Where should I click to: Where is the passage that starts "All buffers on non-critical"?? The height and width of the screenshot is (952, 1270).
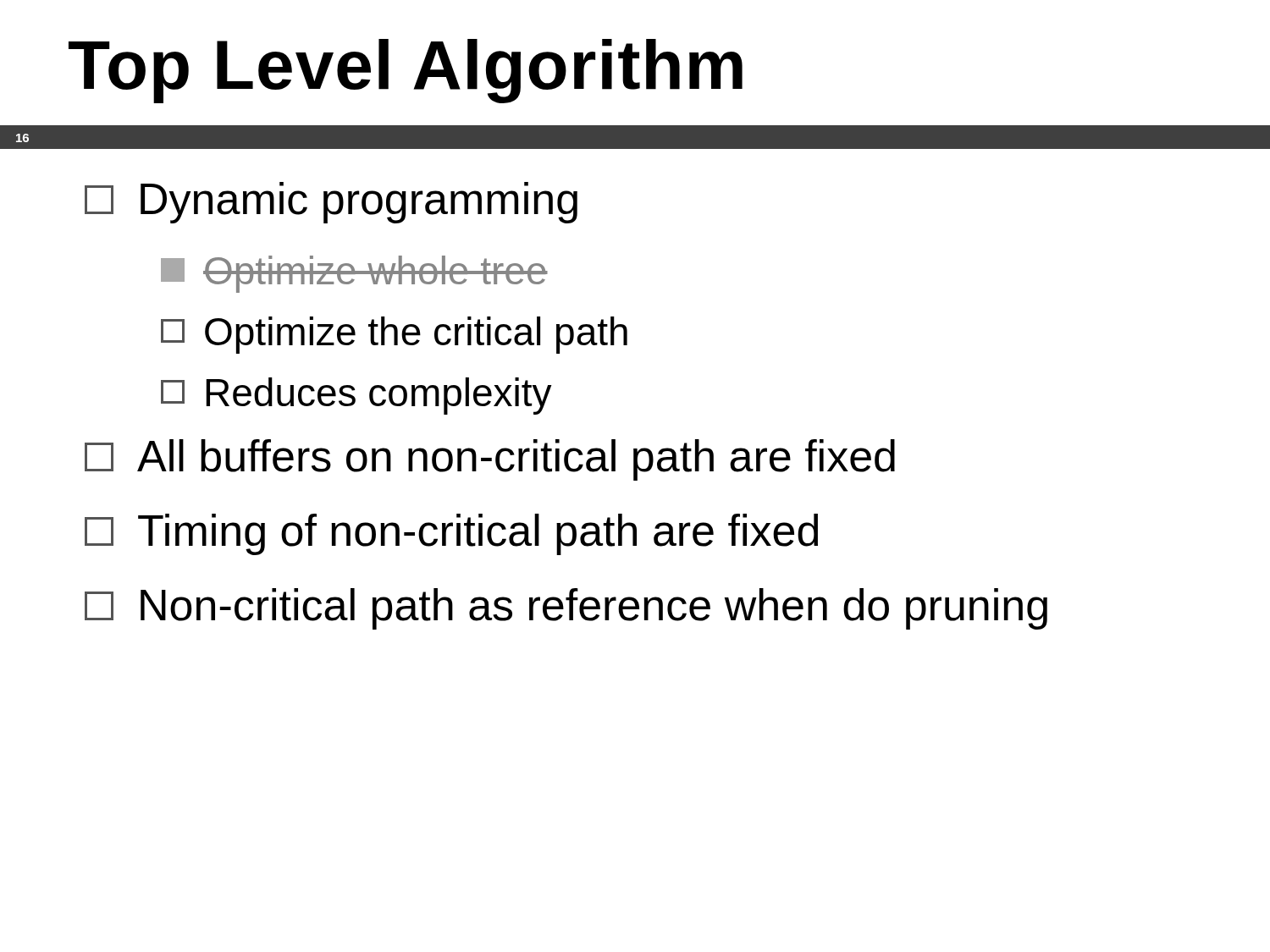click(491, 456)
